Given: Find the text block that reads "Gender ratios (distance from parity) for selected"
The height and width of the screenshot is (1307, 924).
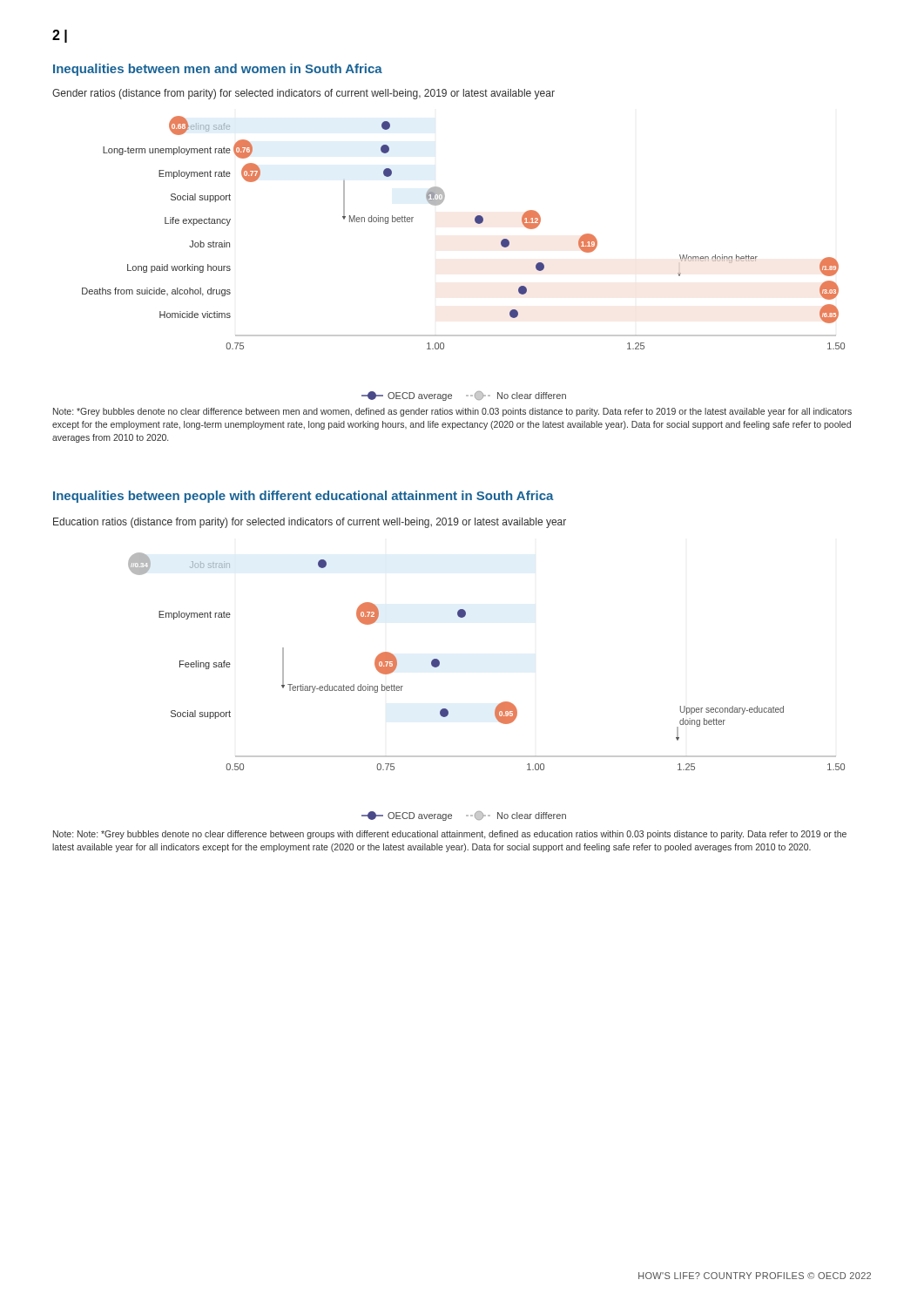Looking at the screenshot, I should 303,93.
